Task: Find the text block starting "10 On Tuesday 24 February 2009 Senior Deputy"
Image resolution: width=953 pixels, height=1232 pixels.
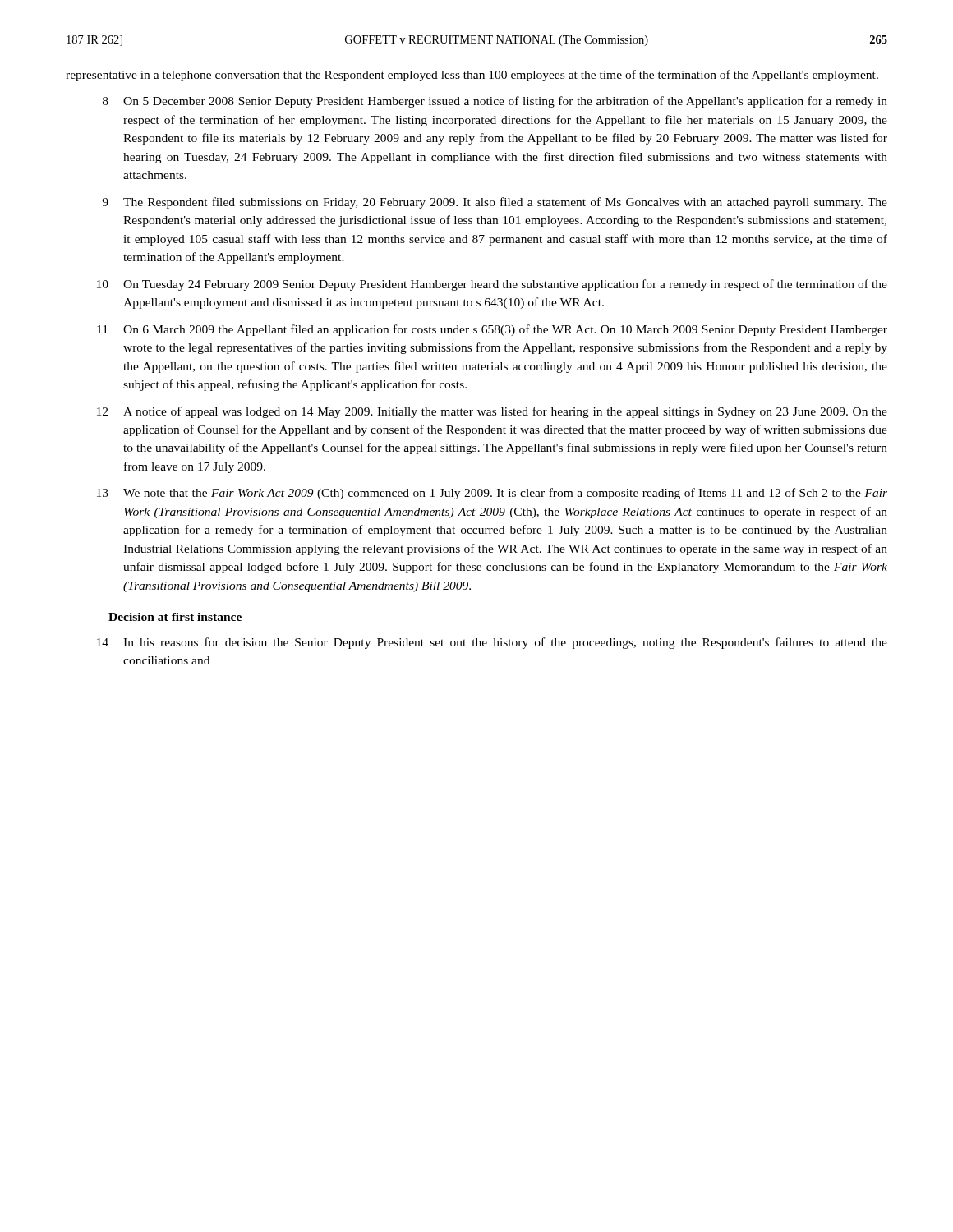Action: 476,293
